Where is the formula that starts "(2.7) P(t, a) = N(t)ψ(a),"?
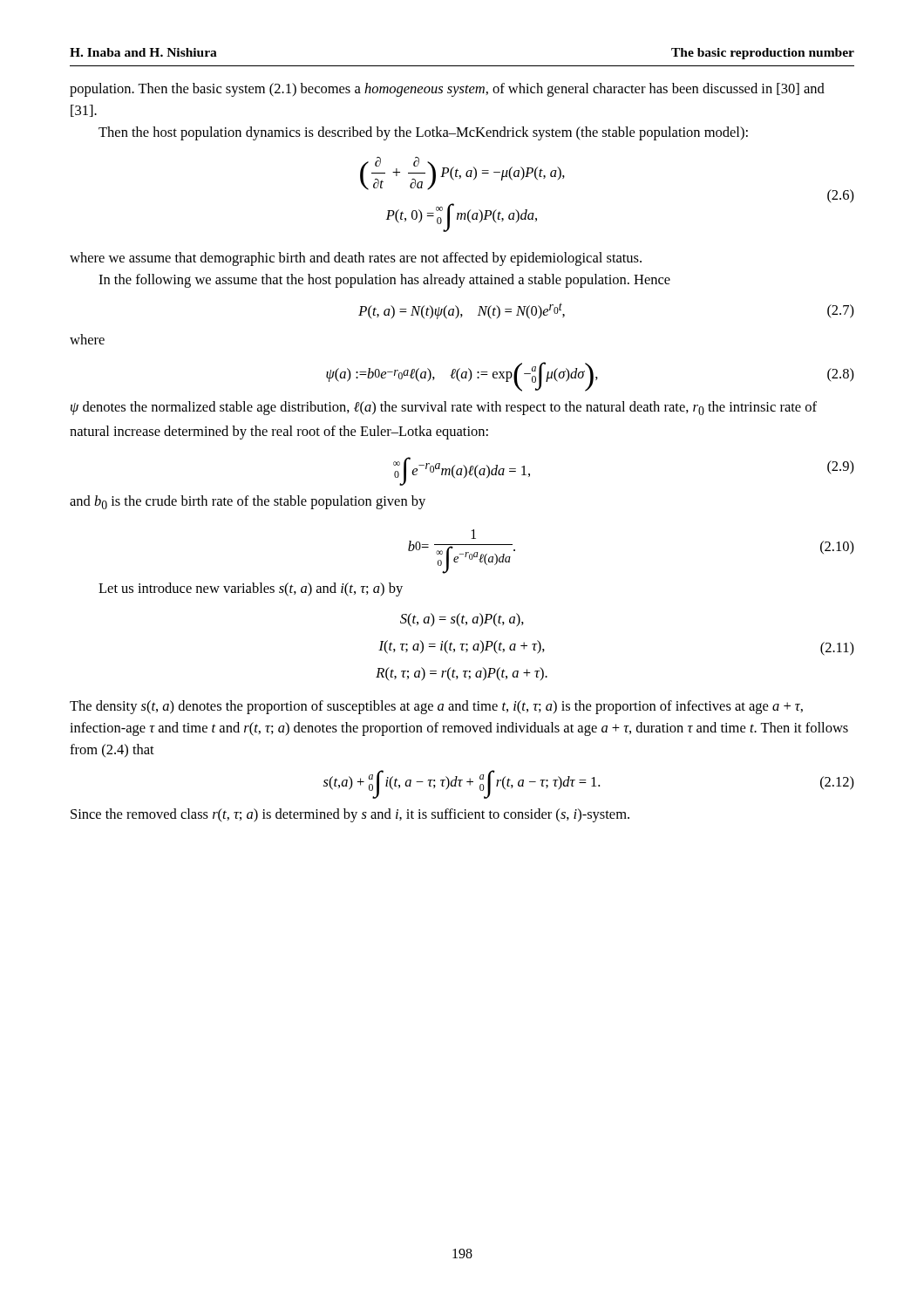924x1308 pixels. click(458, 311)
